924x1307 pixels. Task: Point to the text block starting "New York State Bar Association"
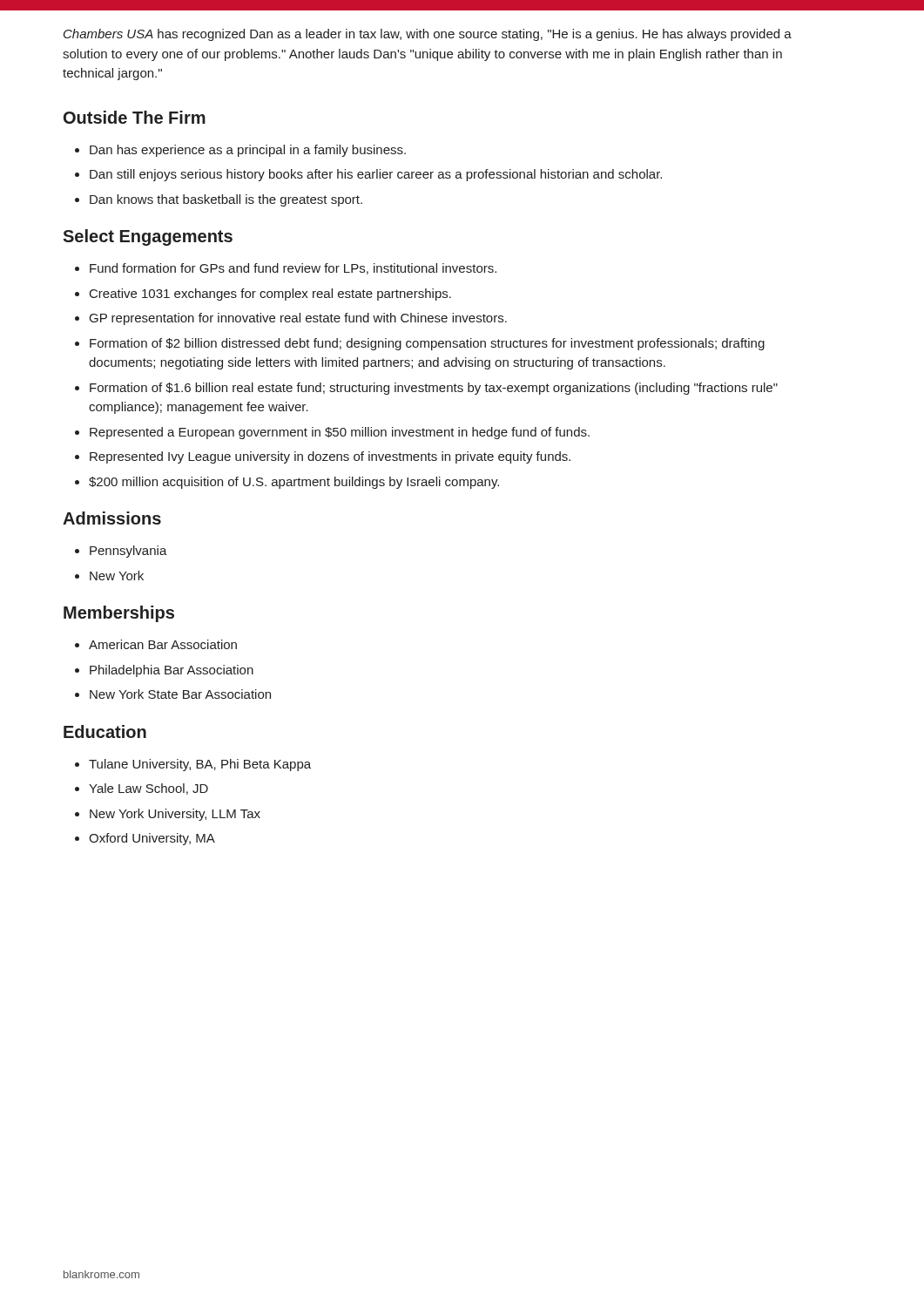(180, 694)
